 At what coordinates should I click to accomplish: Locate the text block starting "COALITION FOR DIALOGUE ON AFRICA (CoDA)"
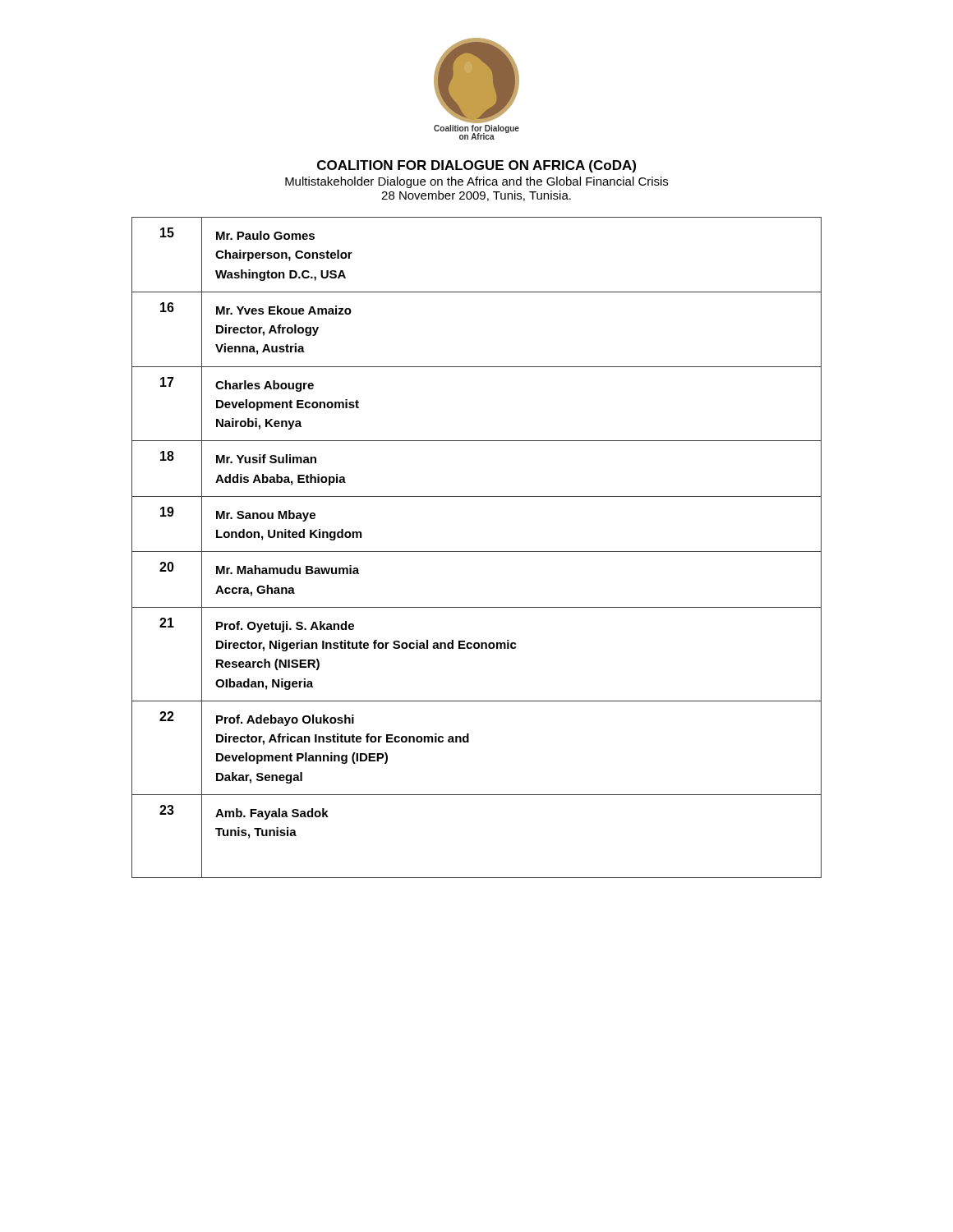tap(476, 180)
